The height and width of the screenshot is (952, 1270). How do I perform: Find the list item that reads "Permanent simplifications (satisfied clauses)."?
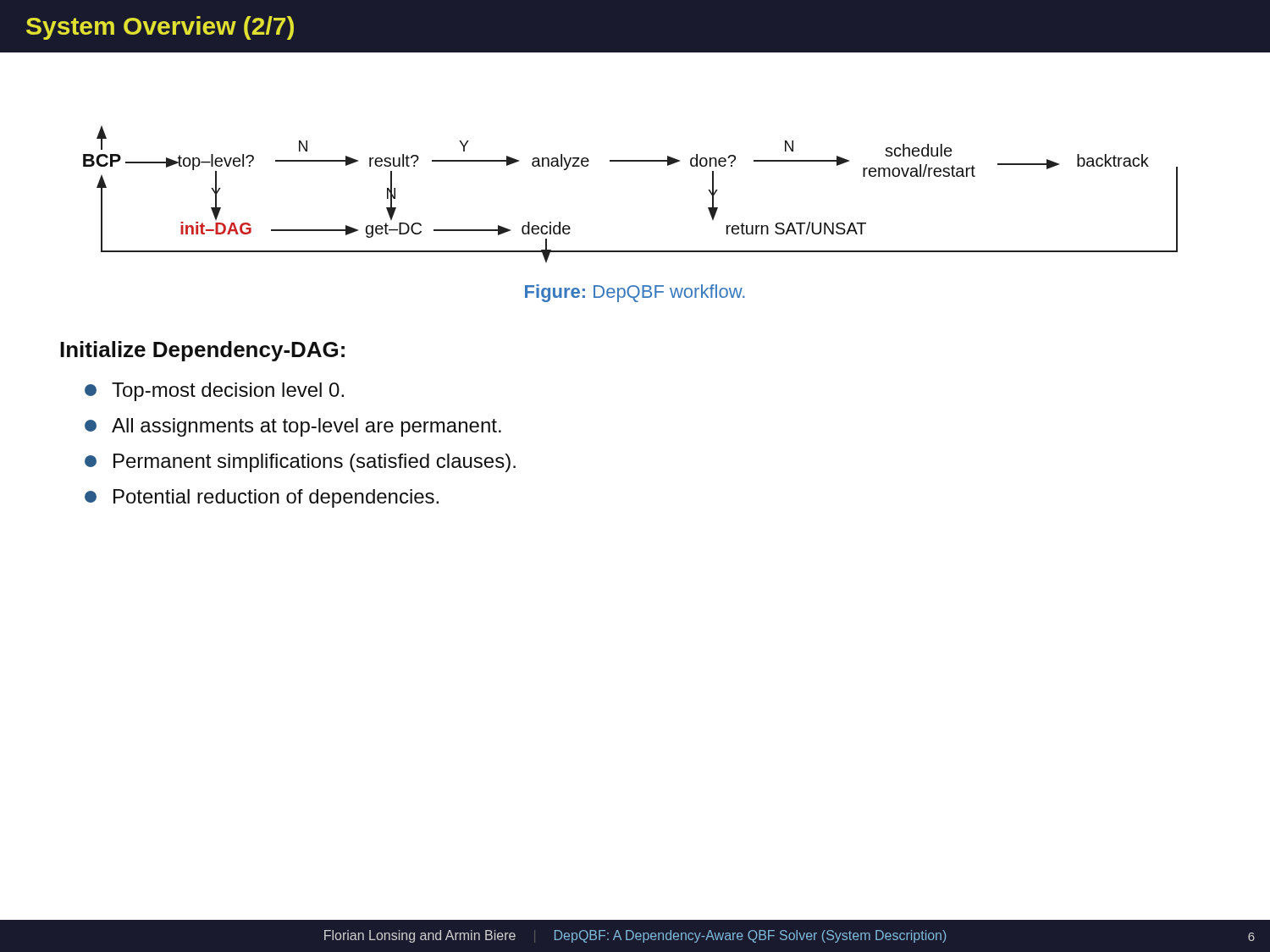[x=301, y=461]
